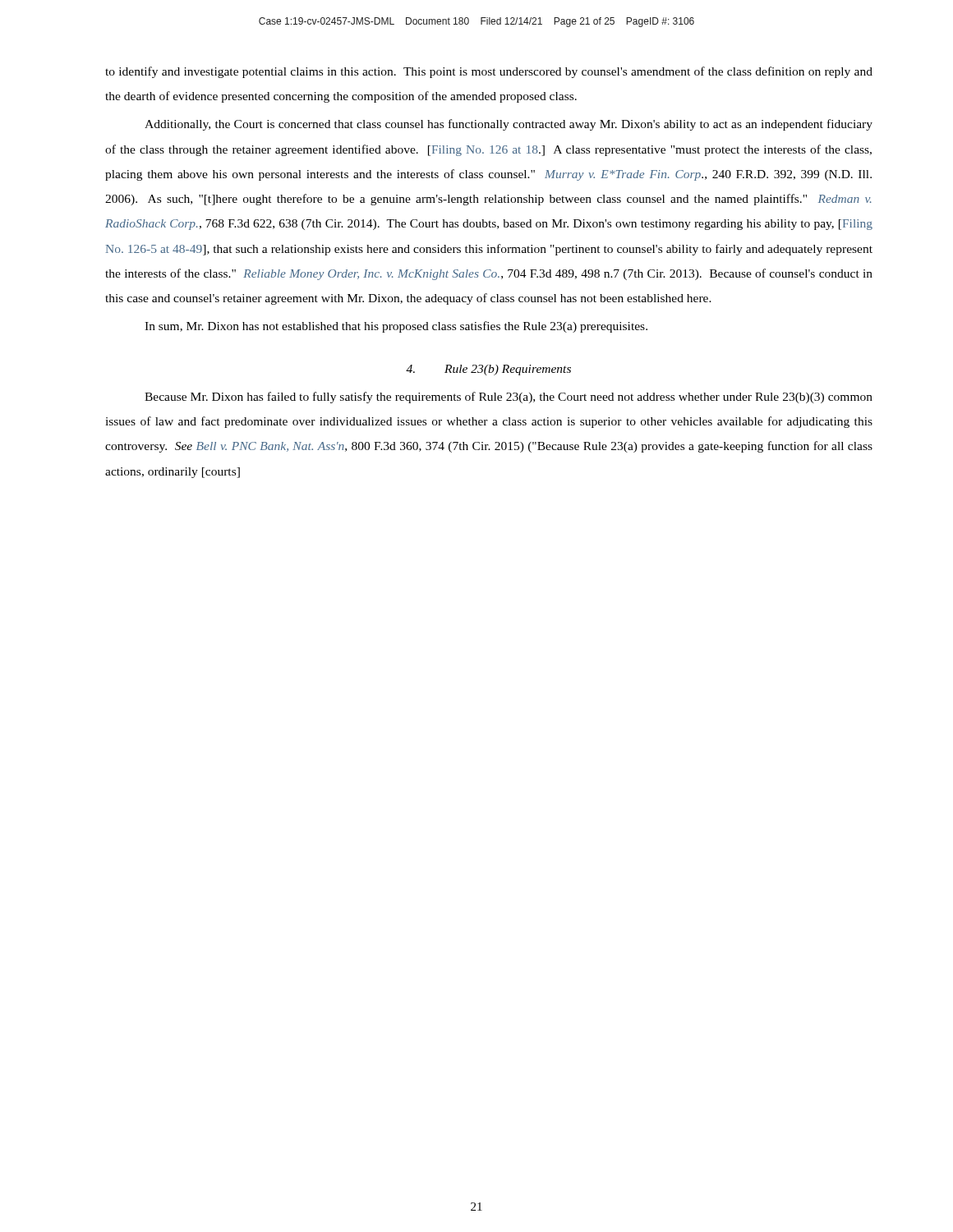The width and height of the screenshot is (953, 1232).
Task: Navigate to the text block starting "Because Mr. Dixon has failed"
Action: click(489, 434)
